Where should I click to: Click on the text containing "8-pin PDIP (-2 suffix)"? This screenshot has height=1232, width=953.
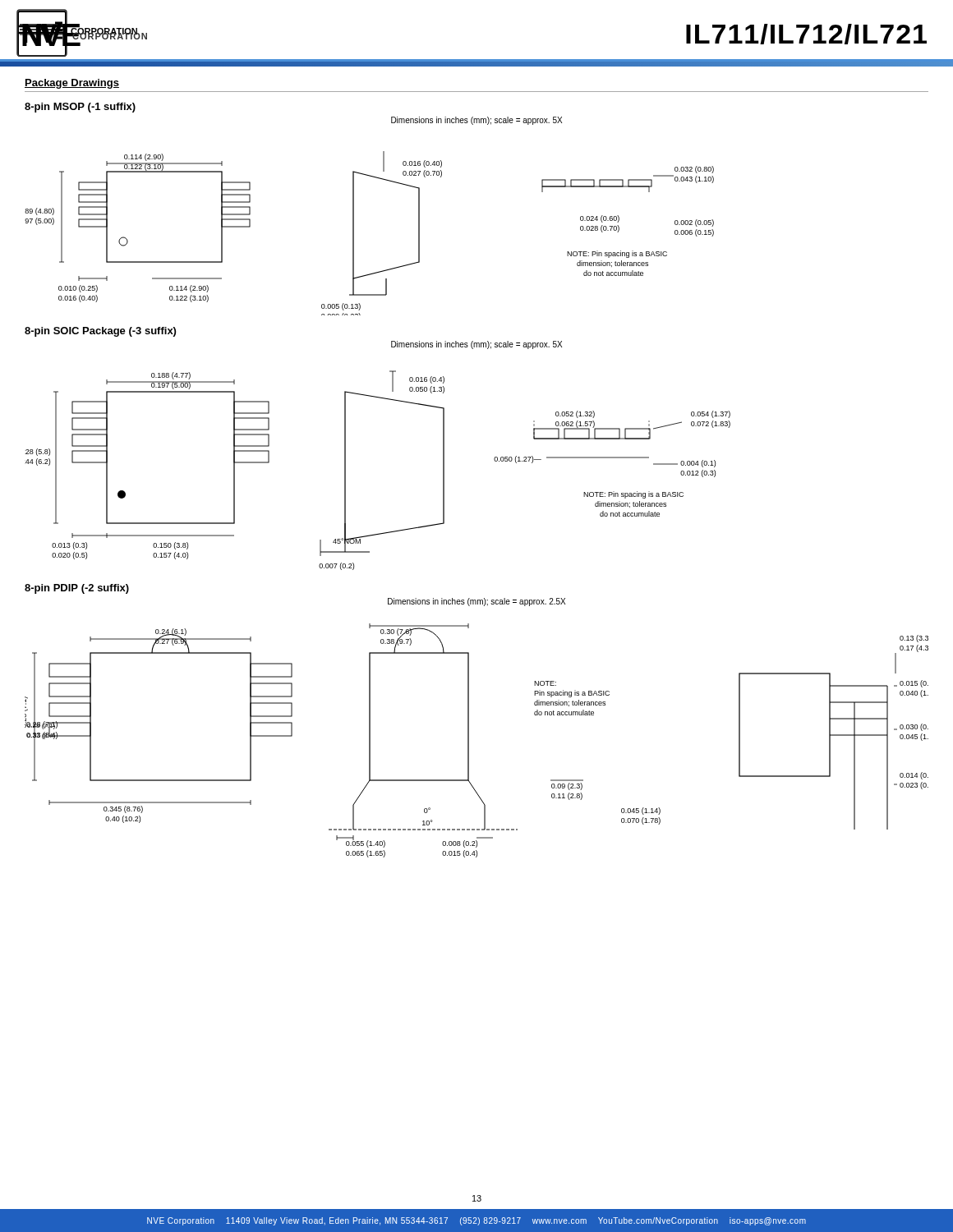pyautogui.click(x=77, y=588)
